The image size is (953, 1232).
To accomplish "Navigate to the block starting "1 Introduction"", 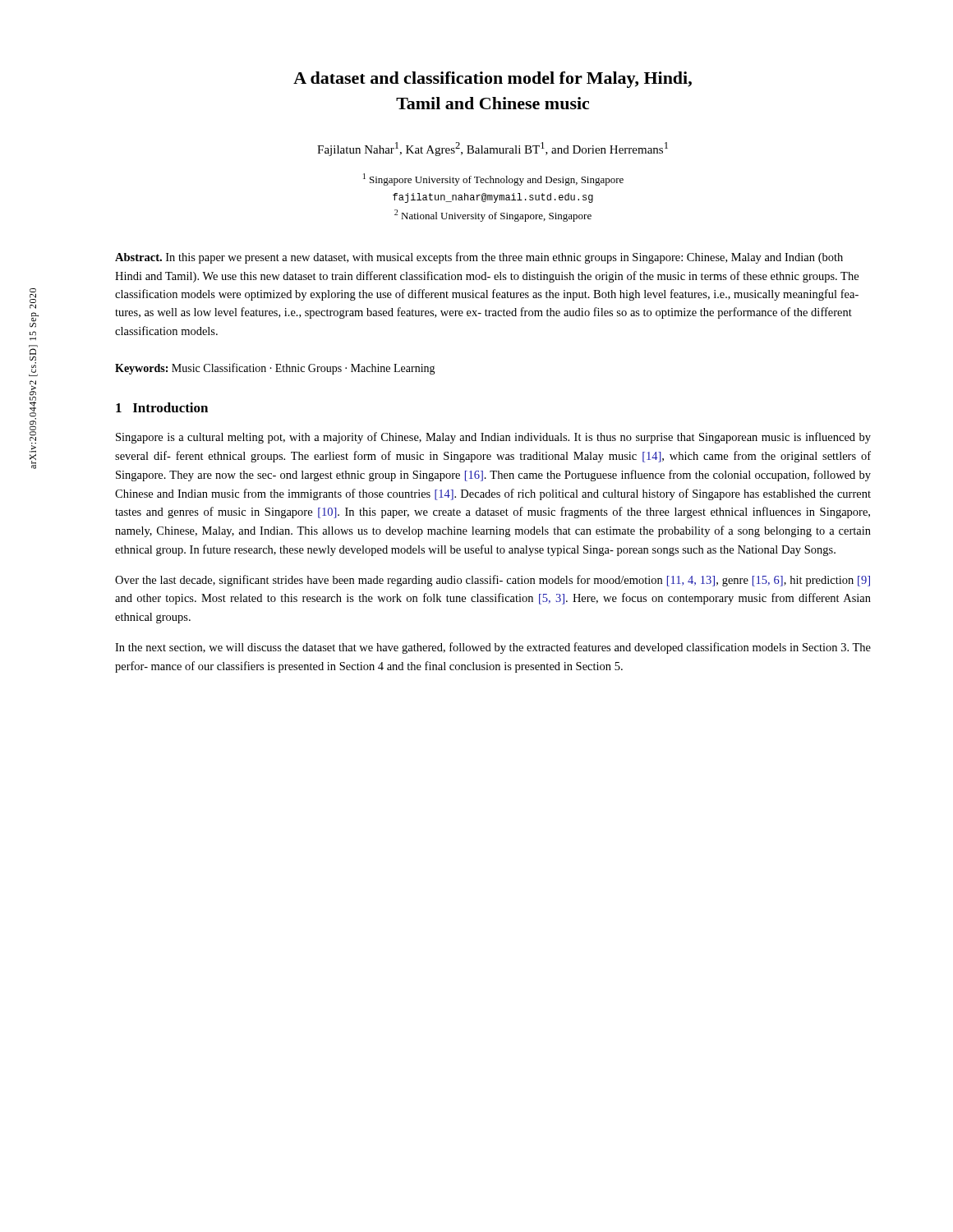I will click(x=162, y=408).
